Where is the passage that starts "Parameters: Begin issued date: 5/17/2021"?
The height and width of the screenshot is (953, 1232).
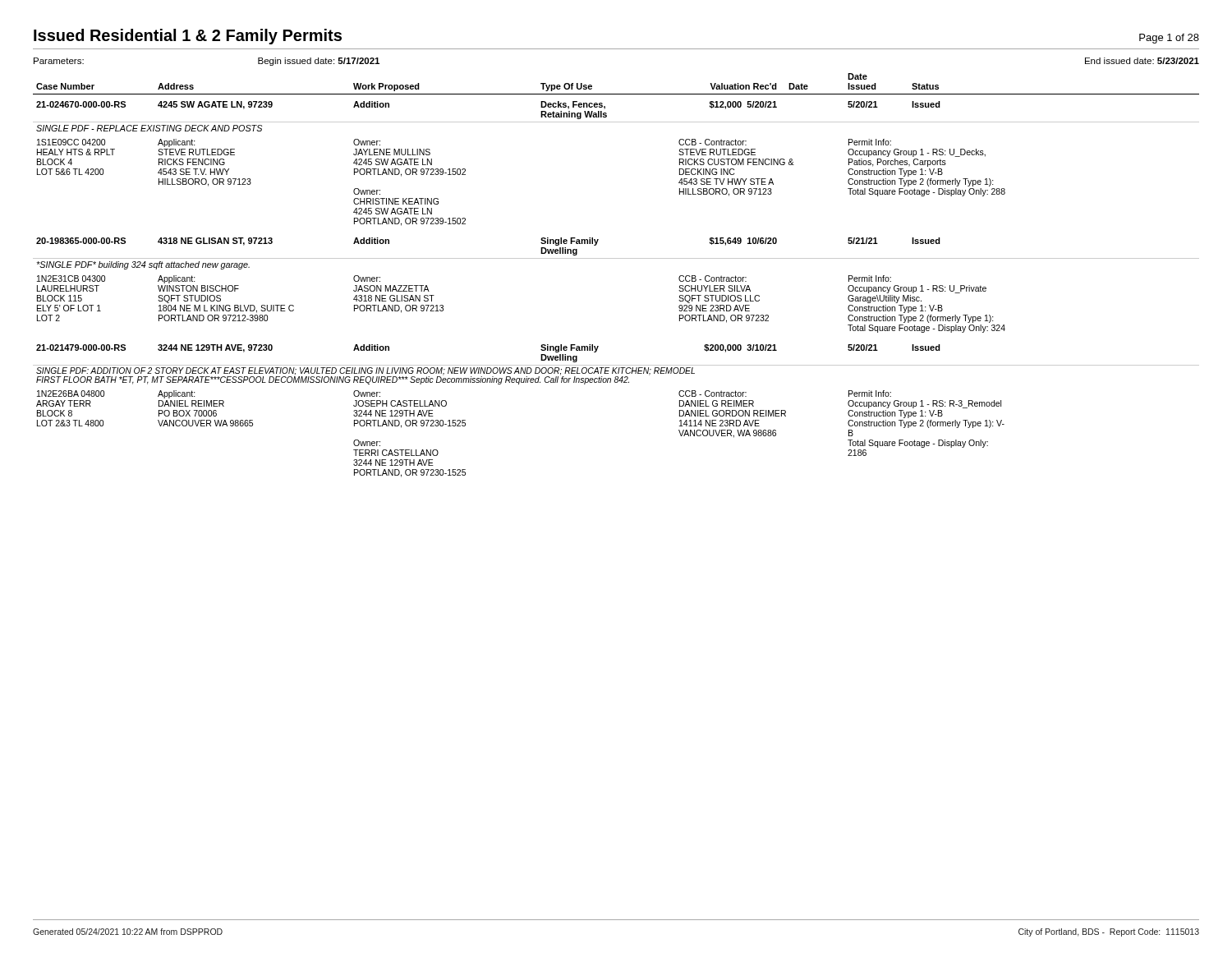coord(50,61)
